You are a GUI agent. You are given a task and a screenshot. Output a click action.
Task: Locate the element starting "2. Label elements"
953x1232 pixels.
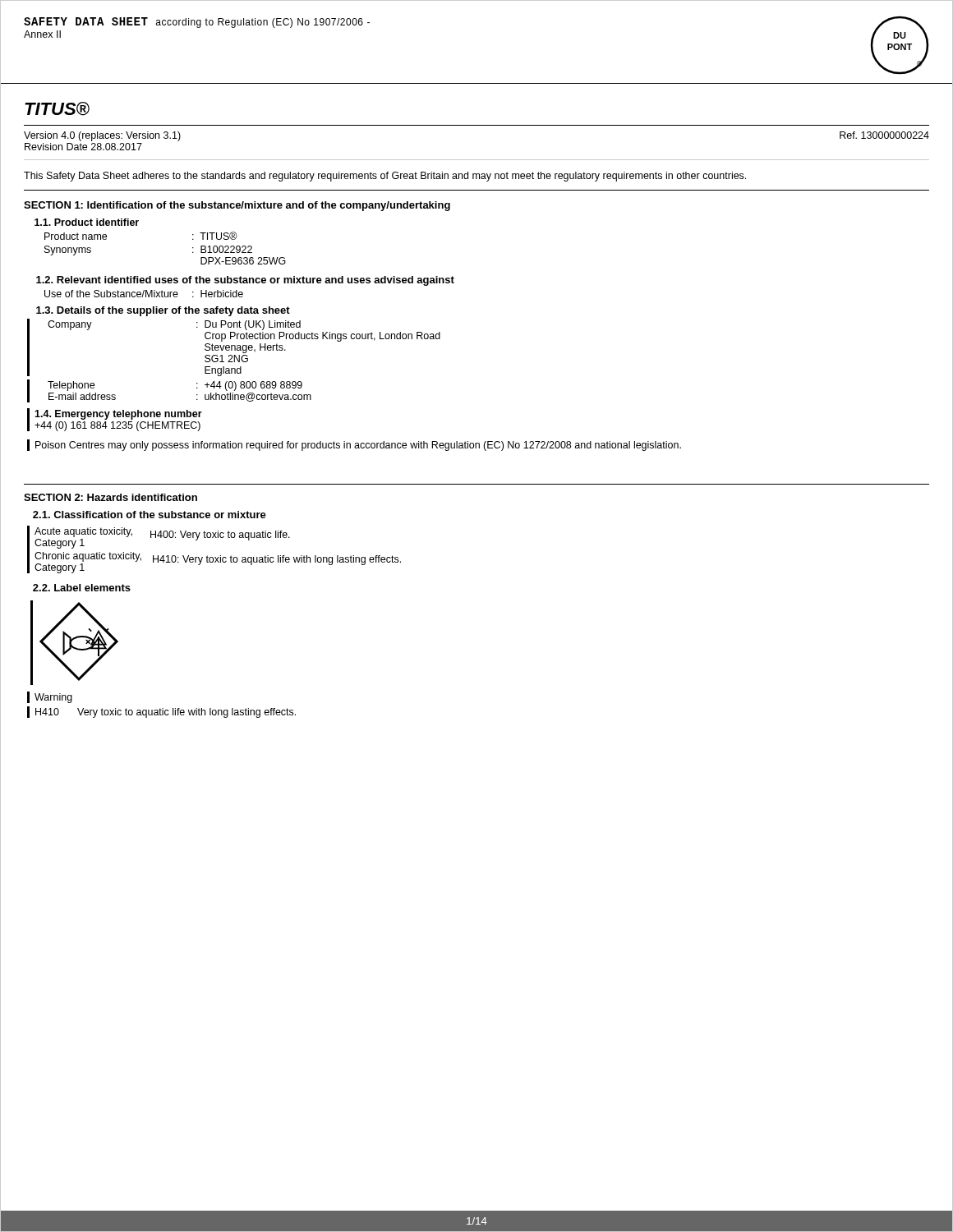[x=77, y=588]
